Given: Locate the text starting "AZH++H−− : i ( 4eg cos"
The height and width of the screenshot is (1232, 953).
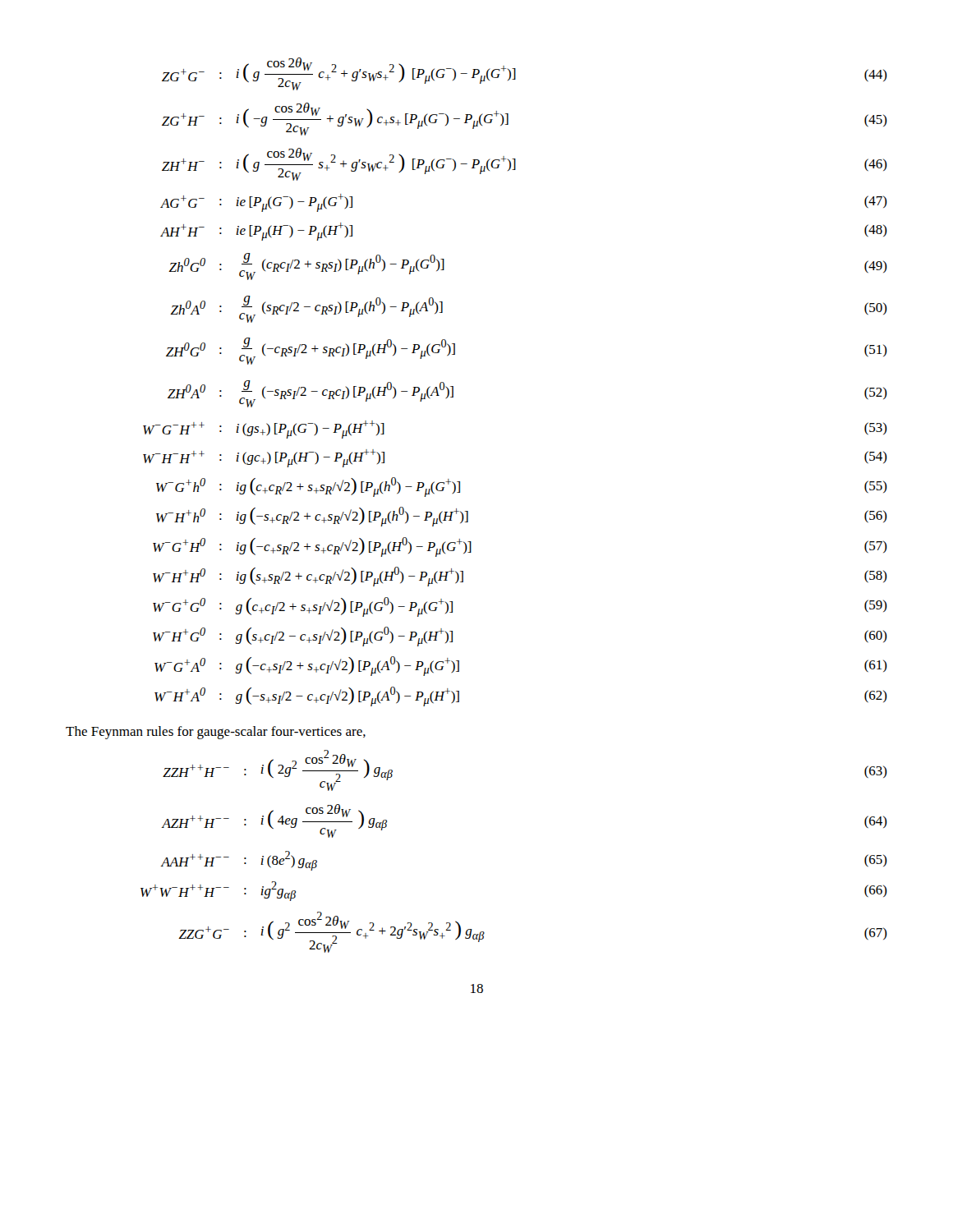Looking at the screenshot, I should [270, 821].
